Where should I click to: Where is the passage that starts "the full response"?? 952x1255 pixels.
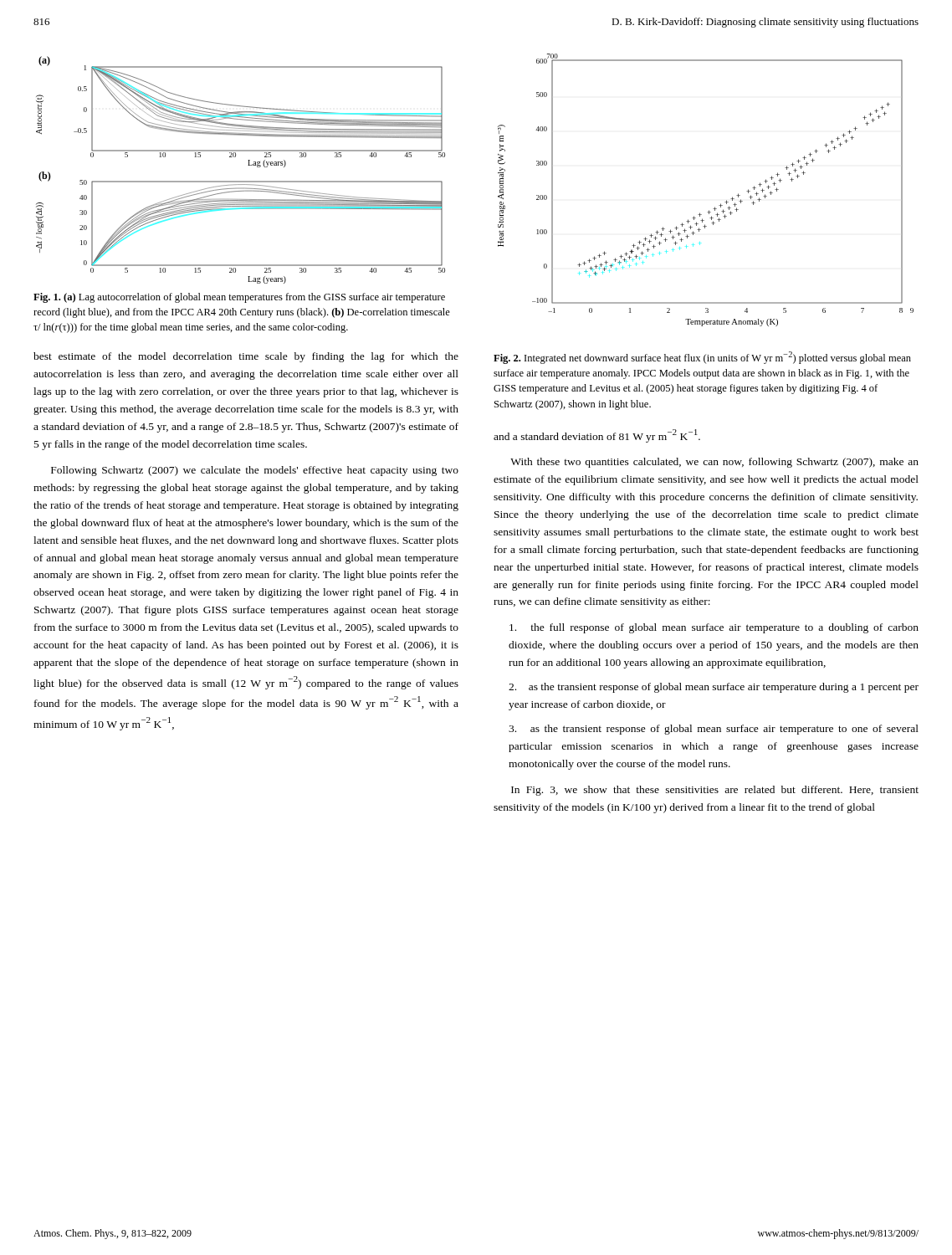point(714,644)
